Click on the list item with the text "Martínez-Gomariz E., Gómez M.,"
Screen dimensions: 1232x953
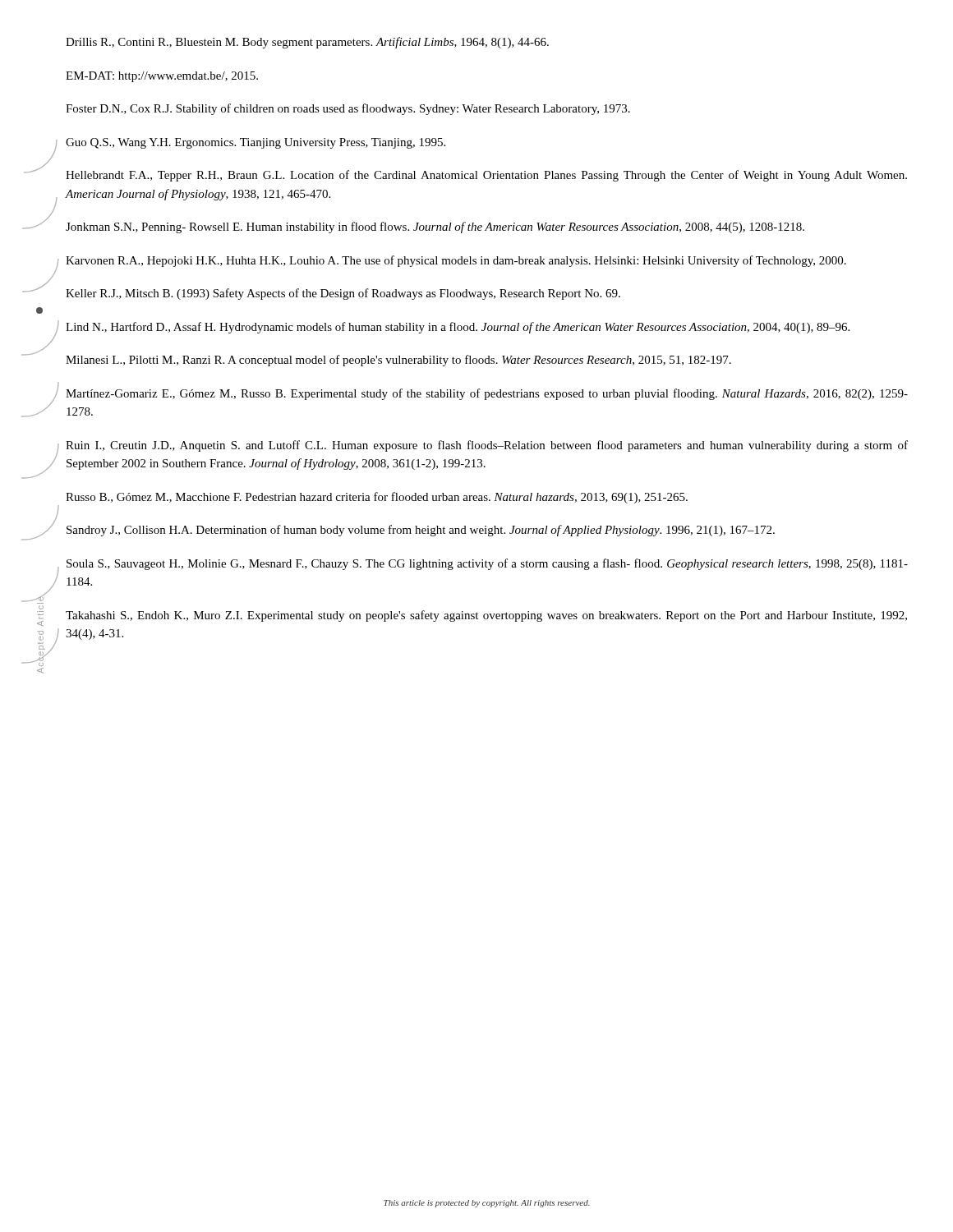click(x=487, y=402)
